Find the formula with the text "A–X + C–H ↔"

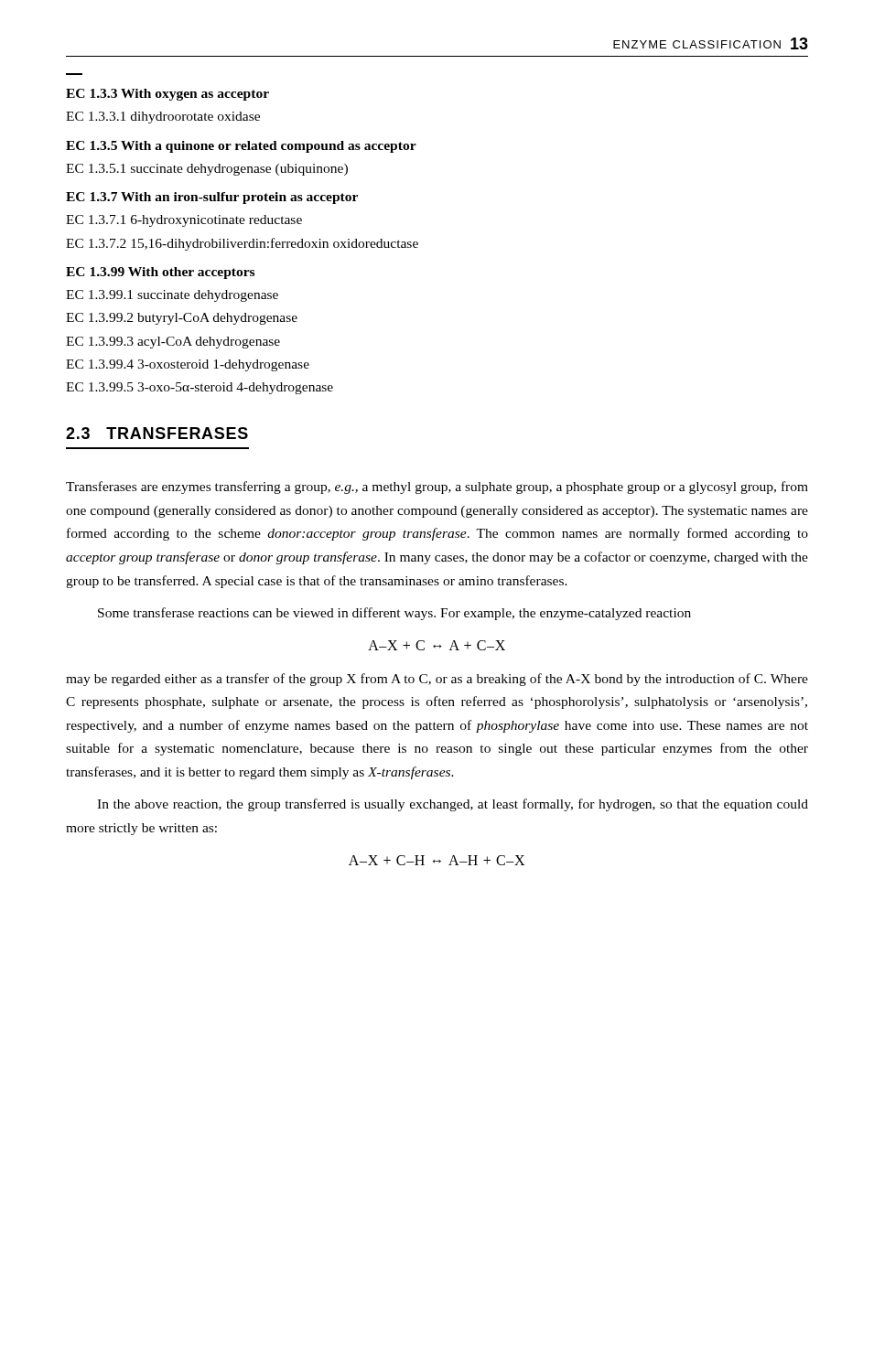click(x=437, y=860)
